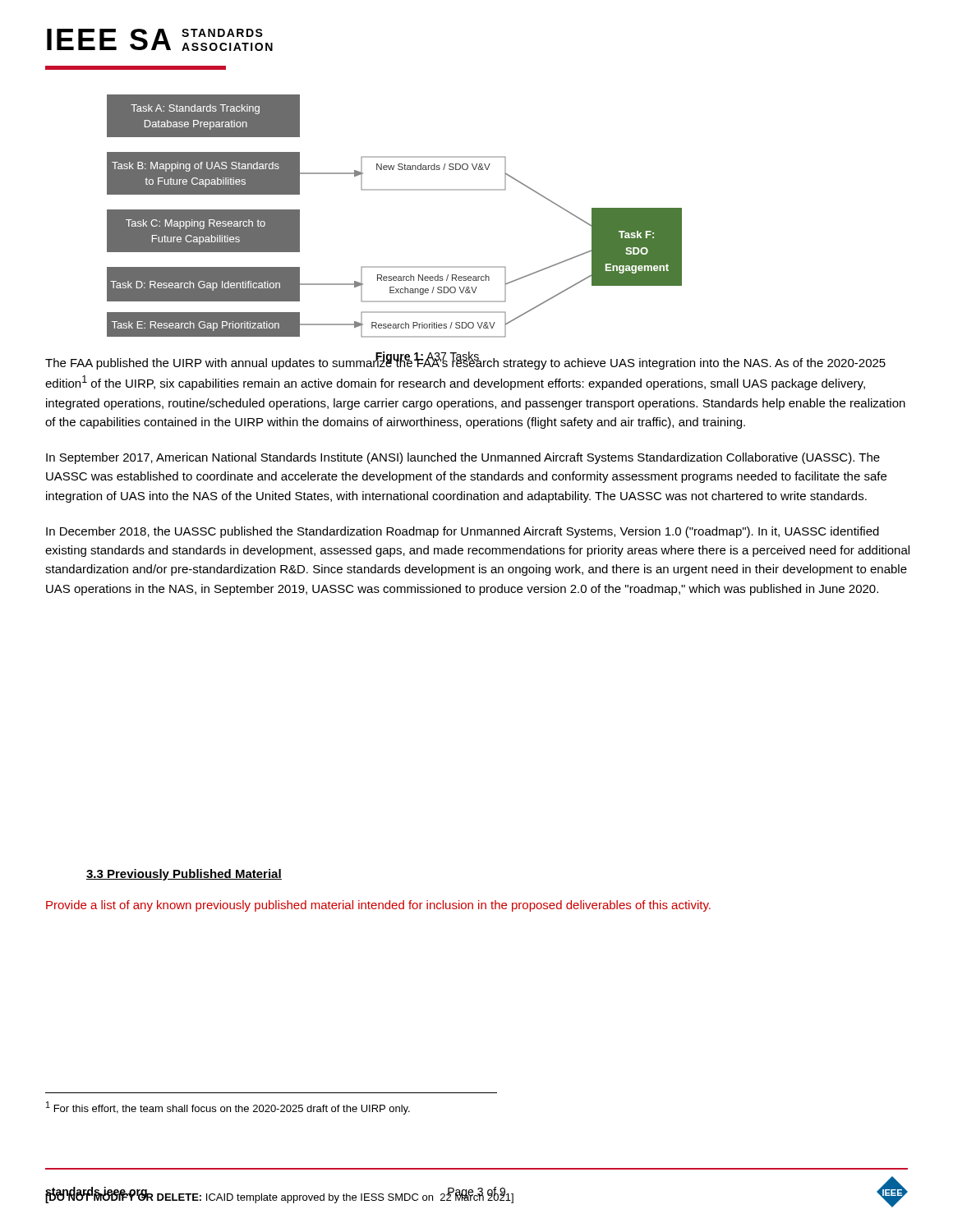The image size is (953, 1232).
Task: Select the text starting "In September 2017, American National"
Action: [479, 476]
